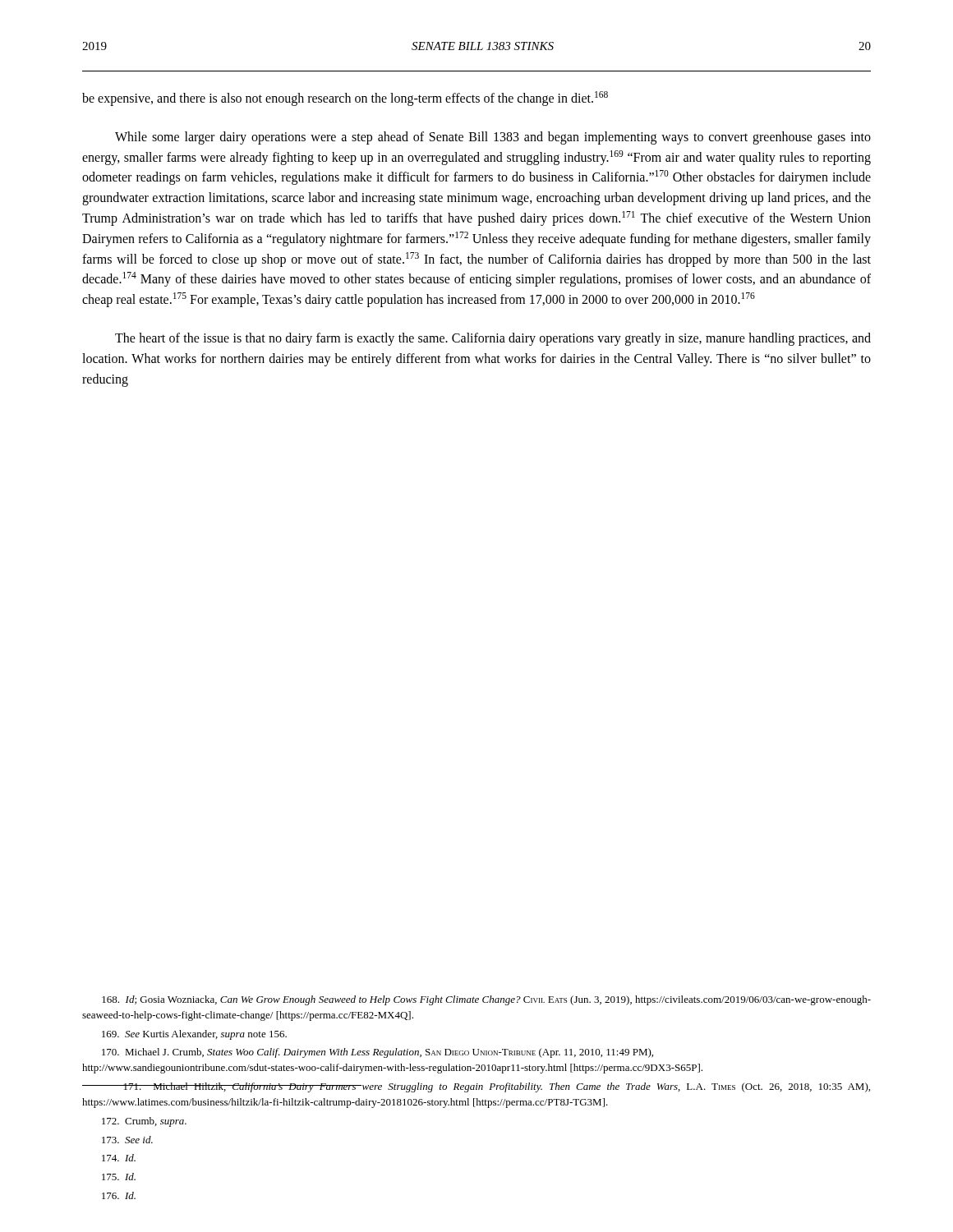Navigate to the text block starting "be expensive, and"
953x1232 pixels.
[345, 97]
